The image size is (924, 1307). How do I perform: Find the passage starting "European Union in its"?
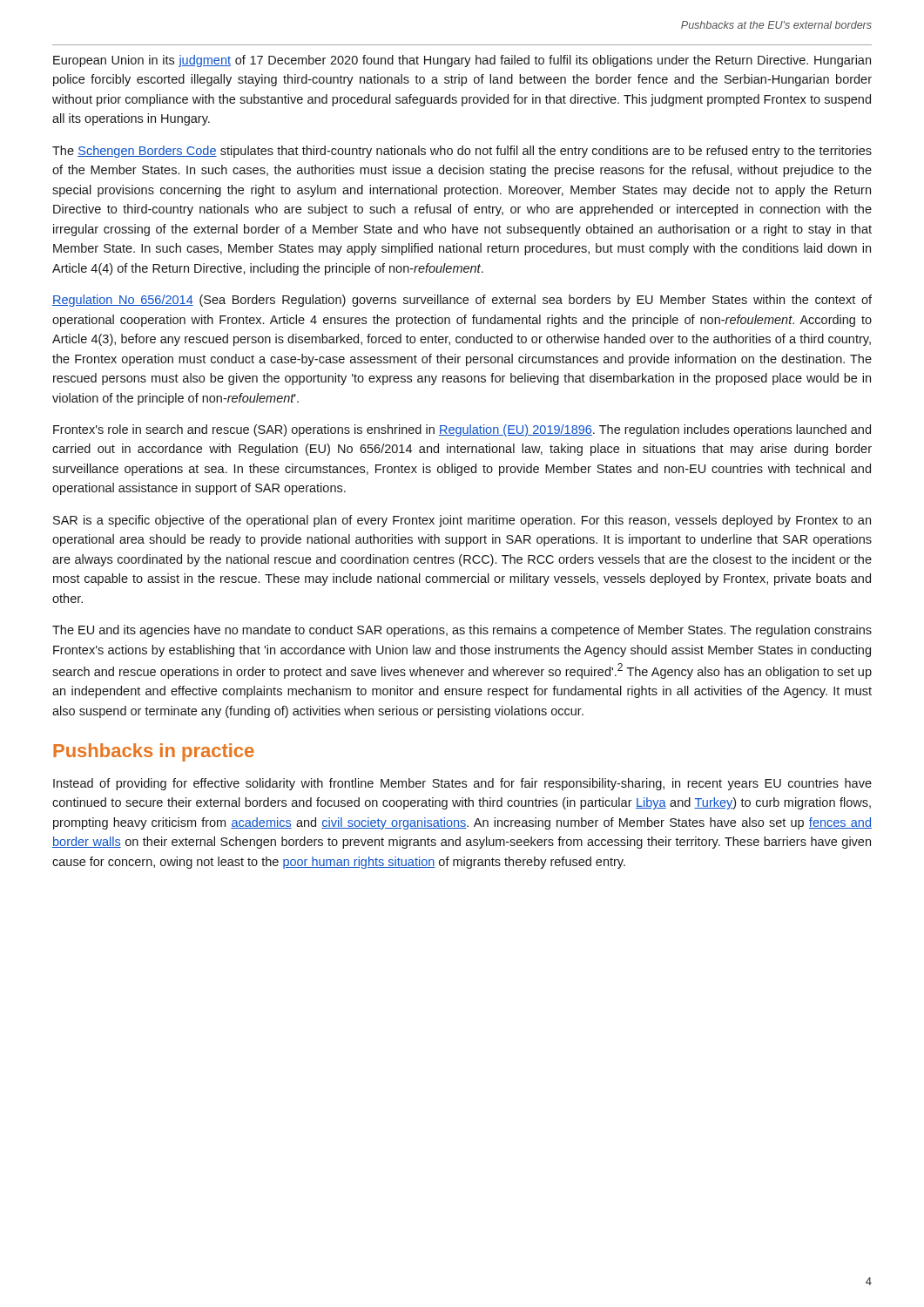(x=462, y=90)
